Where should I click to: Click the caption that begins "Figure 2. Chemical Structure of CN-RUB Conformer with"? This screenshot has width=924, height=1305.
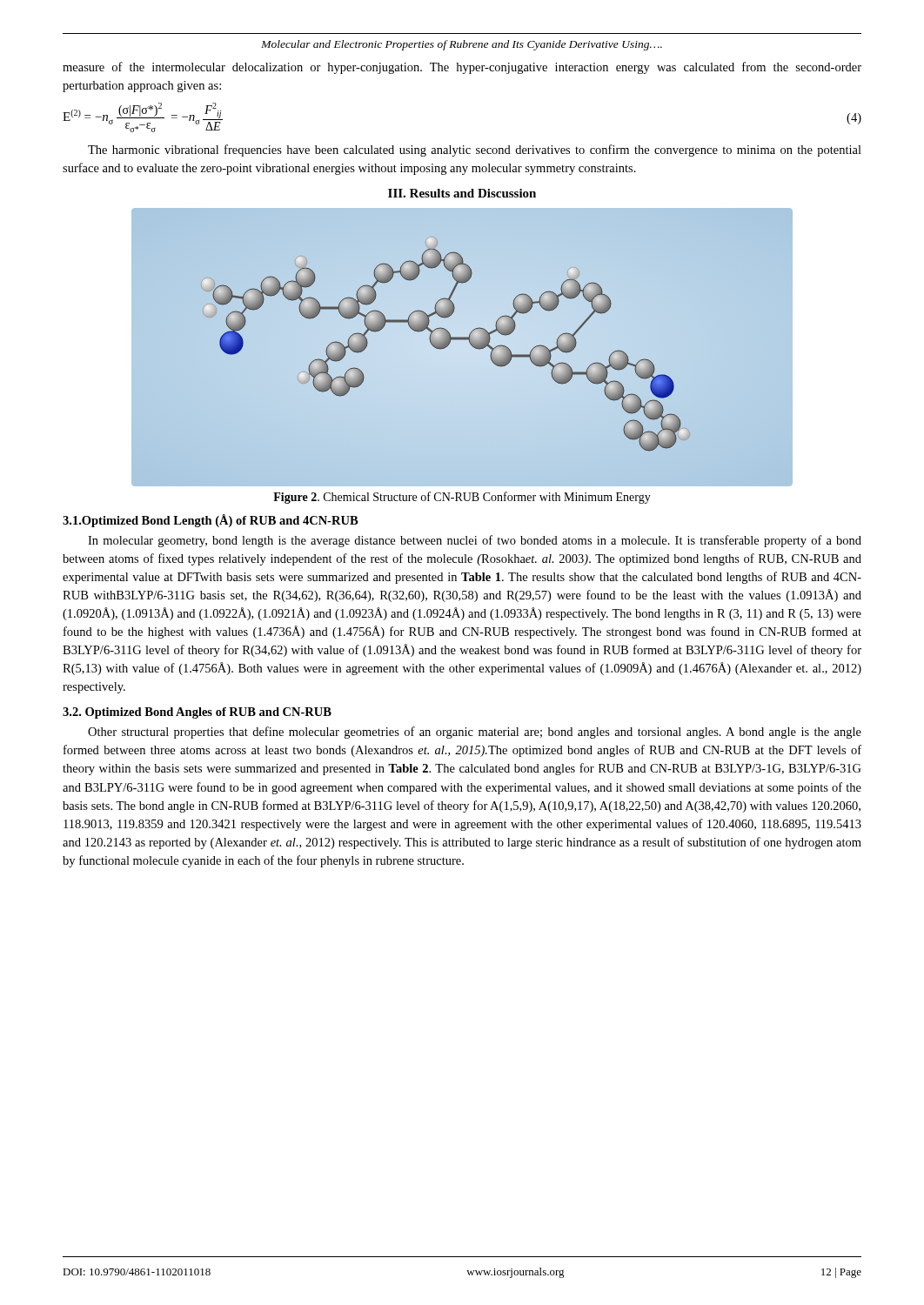pyautogui.click(x=462, y=497)
